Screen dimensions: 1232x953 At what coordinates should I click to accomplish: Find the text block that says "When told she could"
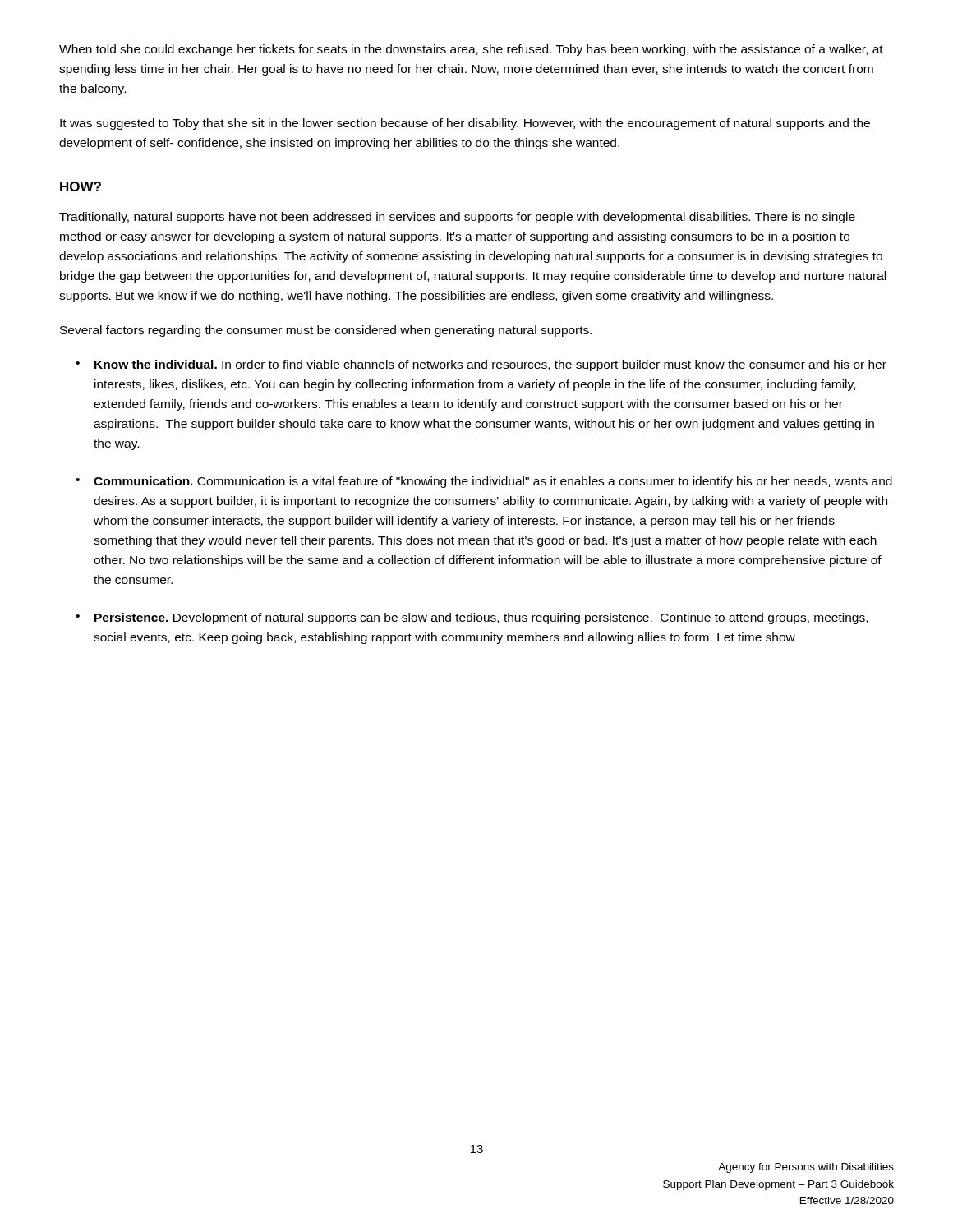pos(471,69)
